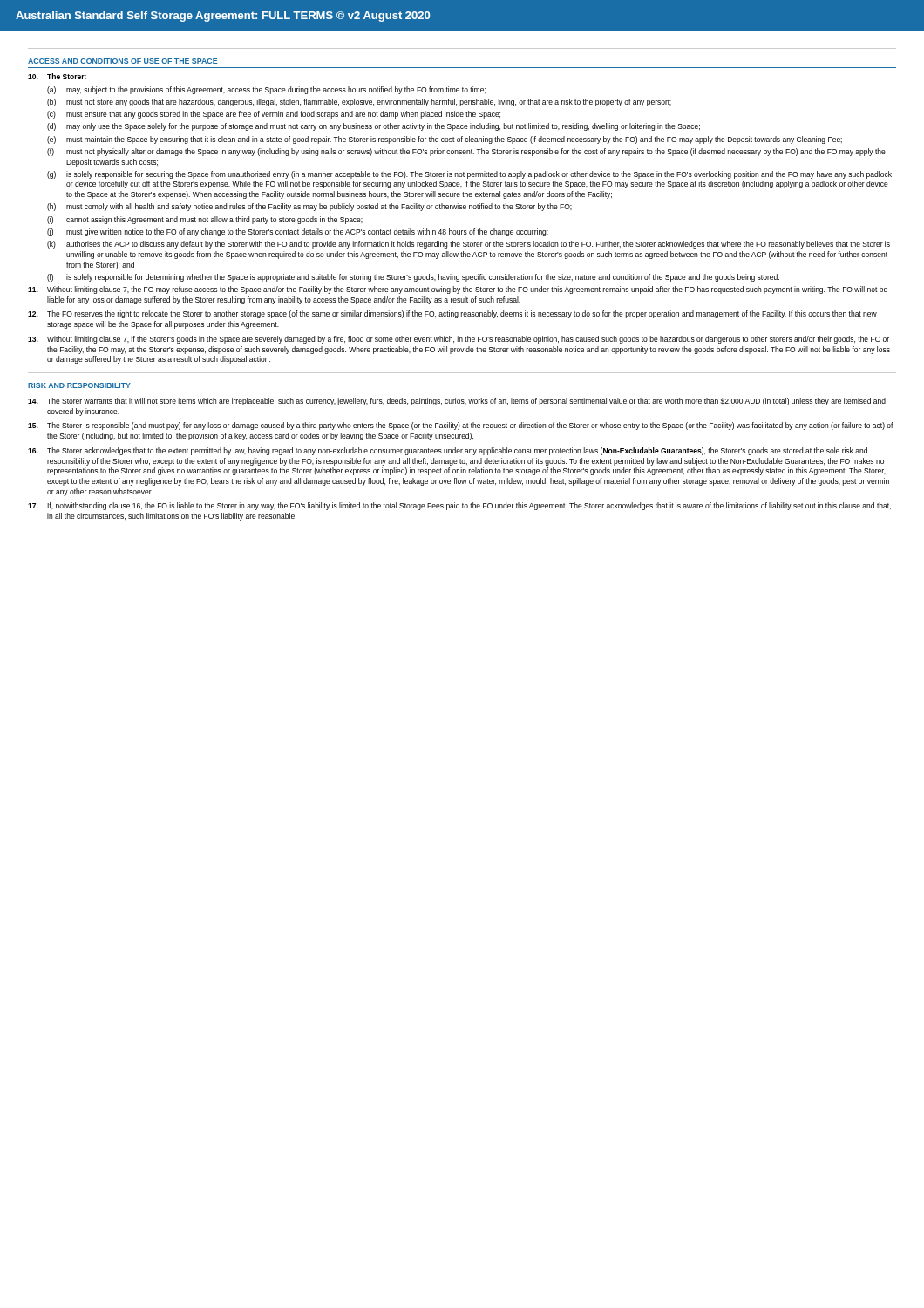Screen dimensions: 1308x924
Task: Select the section header that reads "RISK AND RESPONSIBILITY"
Action: 79,385
